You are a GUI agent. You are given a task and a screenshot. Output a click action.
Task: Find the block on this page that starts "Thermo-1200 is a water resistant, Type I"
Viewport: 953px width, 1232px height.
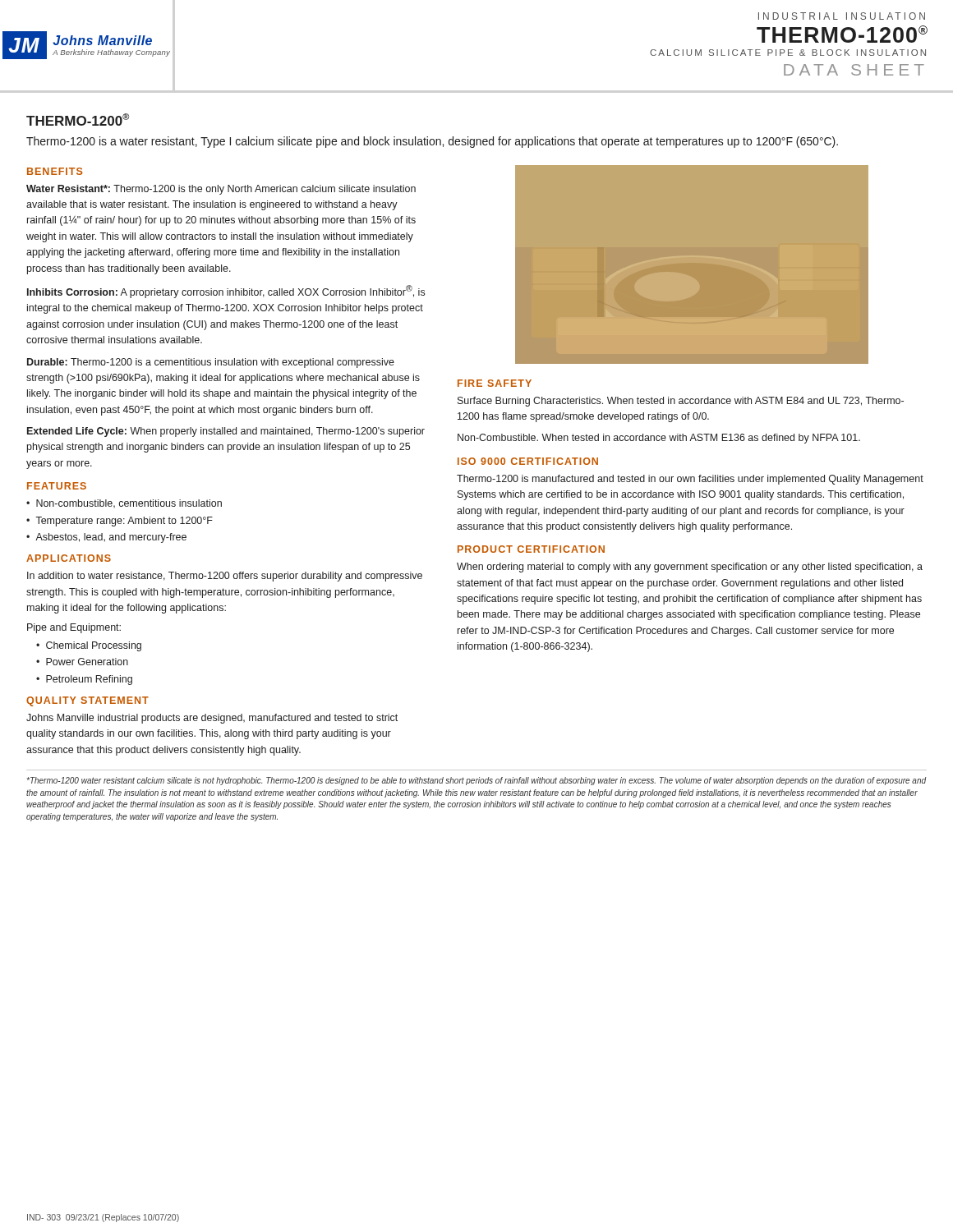point(433,141)
